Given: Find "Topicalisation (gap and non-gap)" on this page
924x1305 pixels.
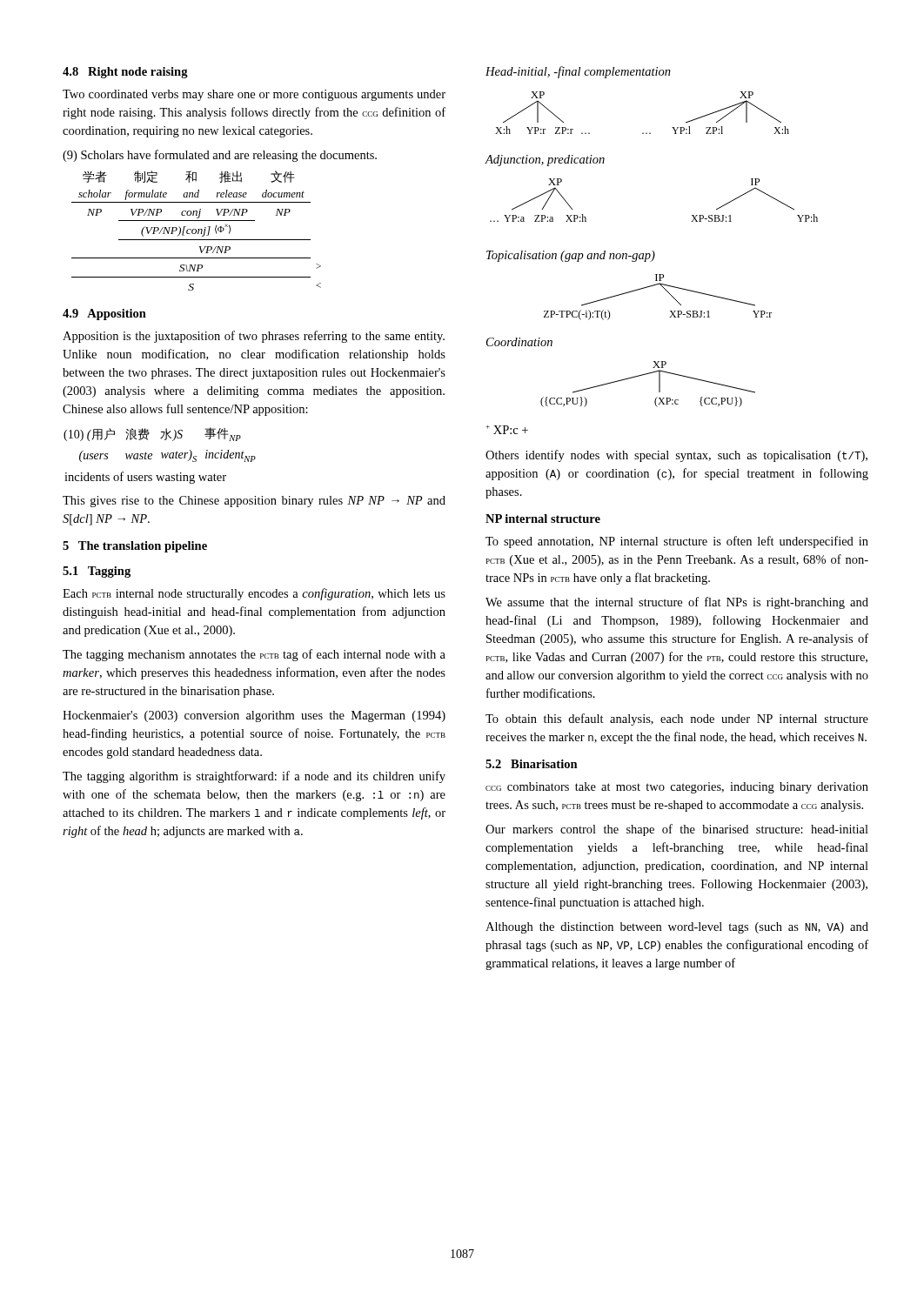Looking at the screenshot, I should click(570, 255).
